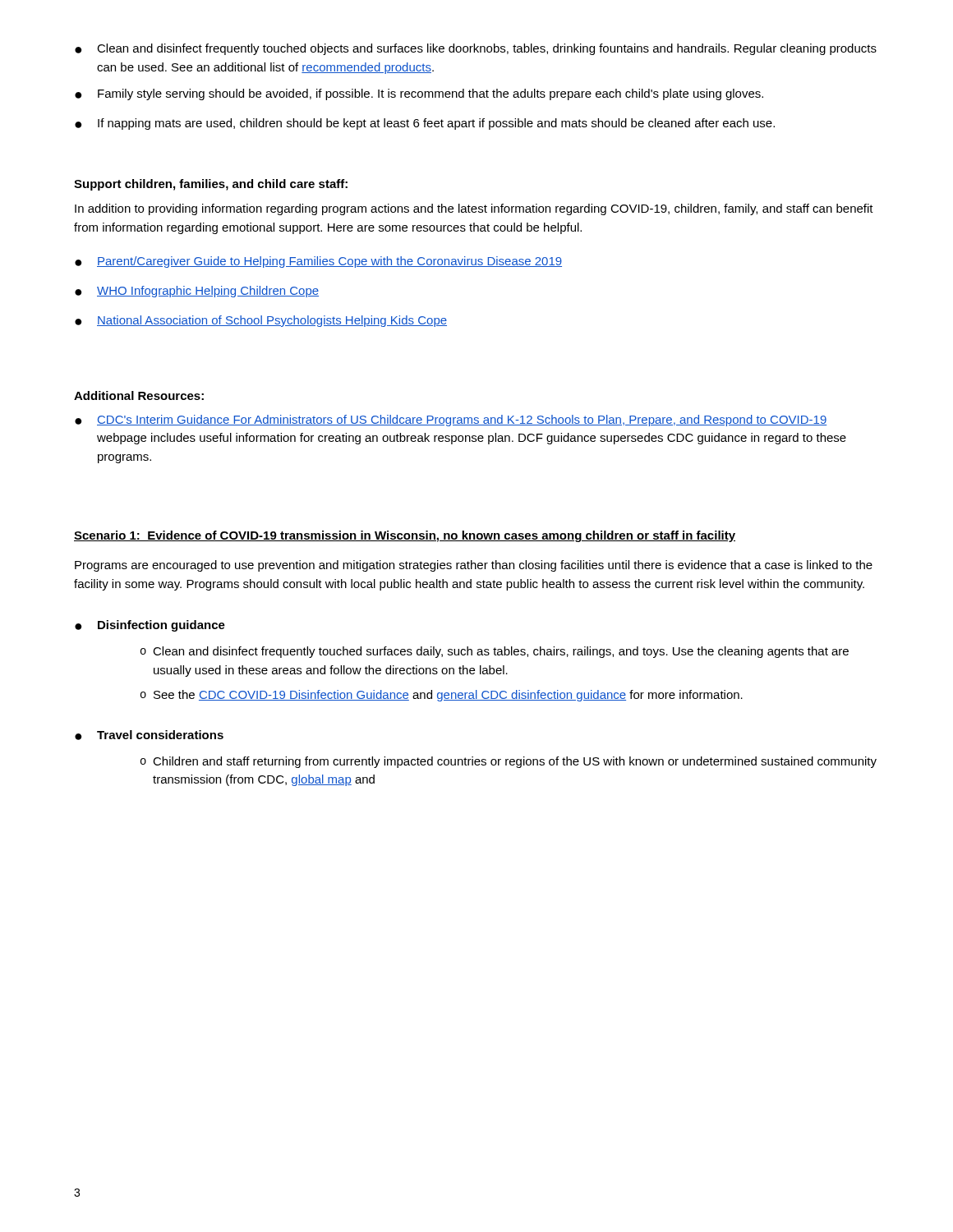
Task: Navigate to the text starting "● CDC's Interim Guidance"
Action: pyautogui.click(x=476, y=438)
